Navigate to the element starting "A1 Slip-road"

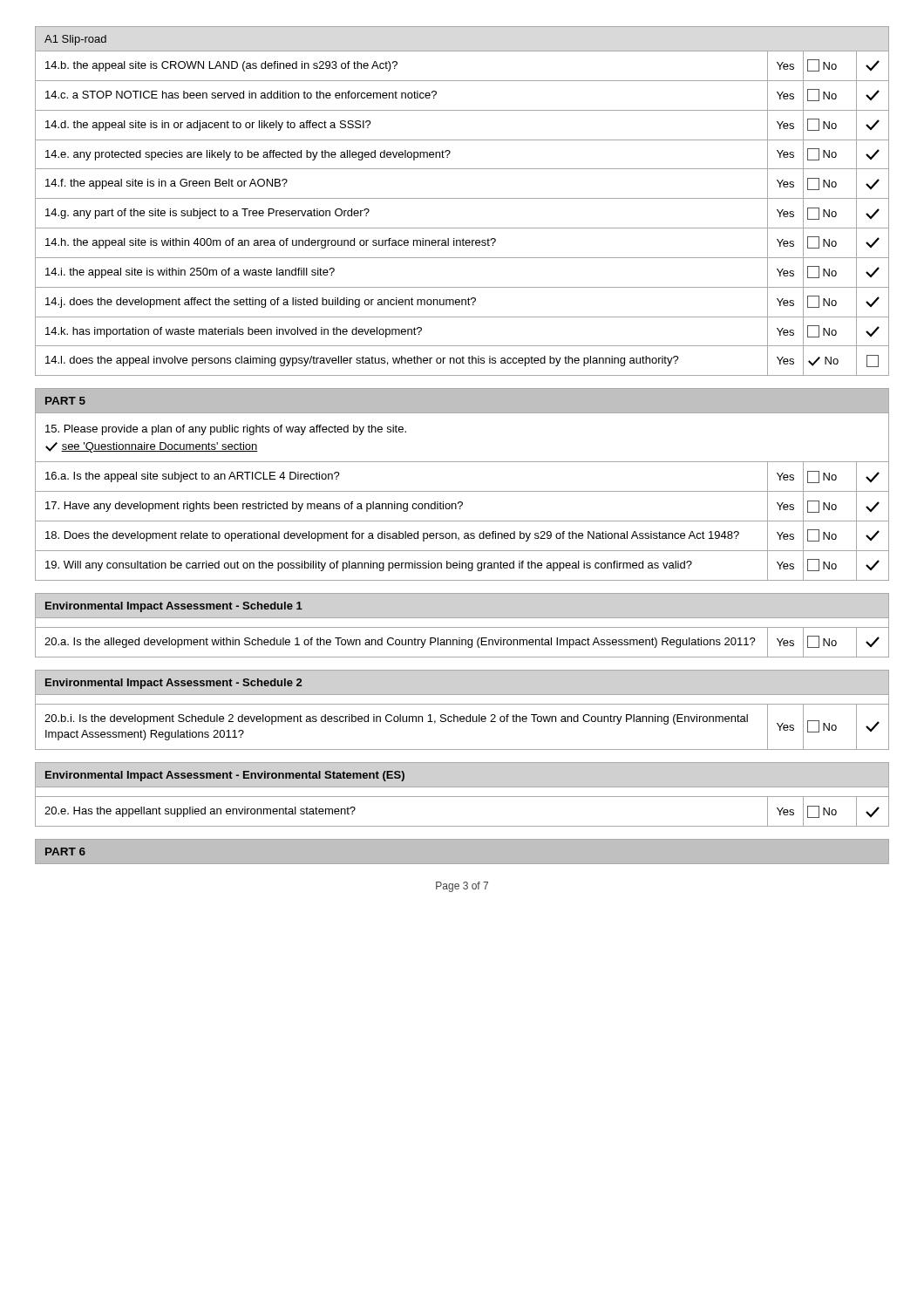pyautogui.click(x=76, y=39)
